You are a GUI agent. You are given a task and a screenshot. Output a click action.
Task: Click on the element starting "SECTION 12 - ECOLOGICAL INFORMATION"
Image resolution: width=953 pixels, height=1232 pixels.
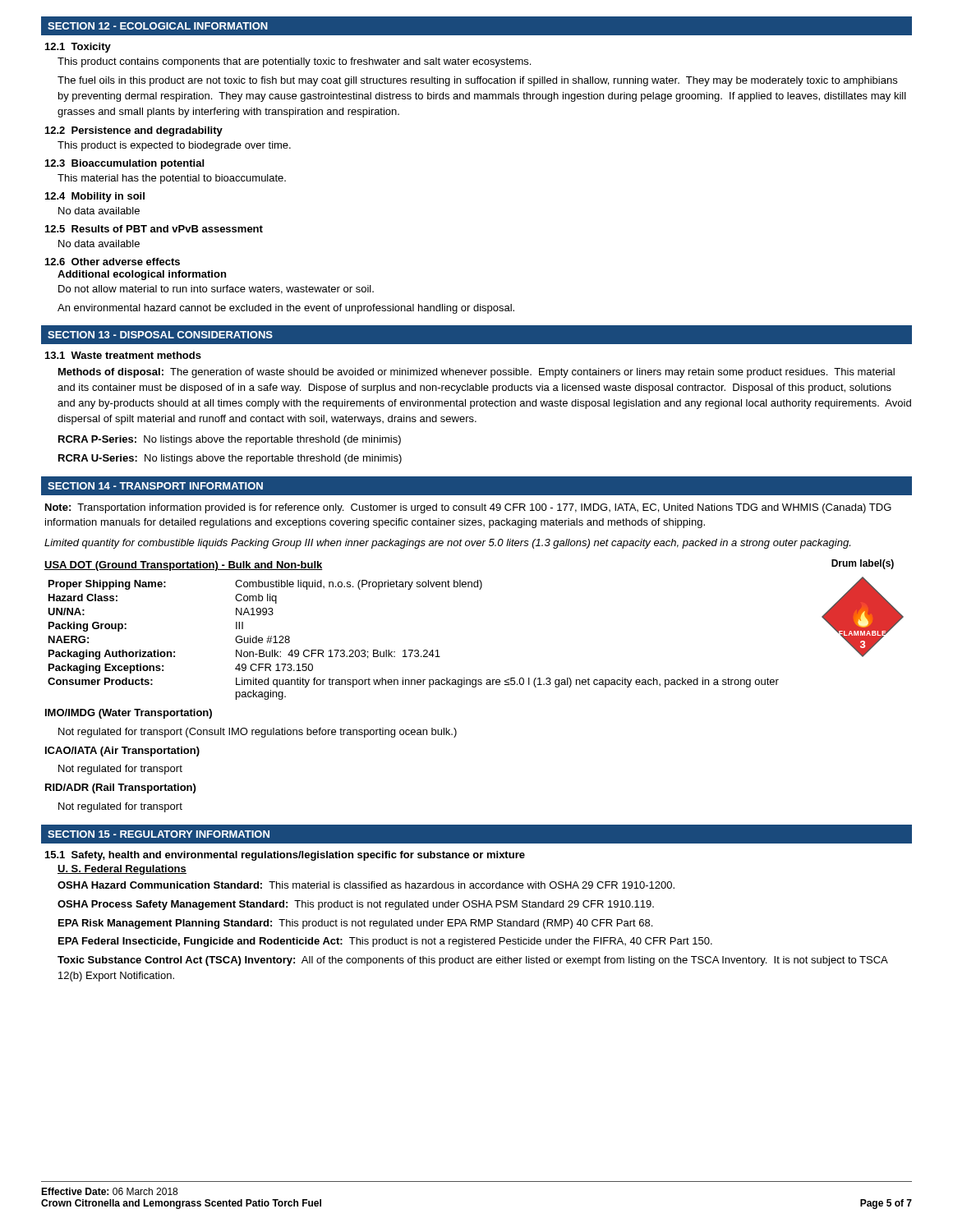(158, 26)
